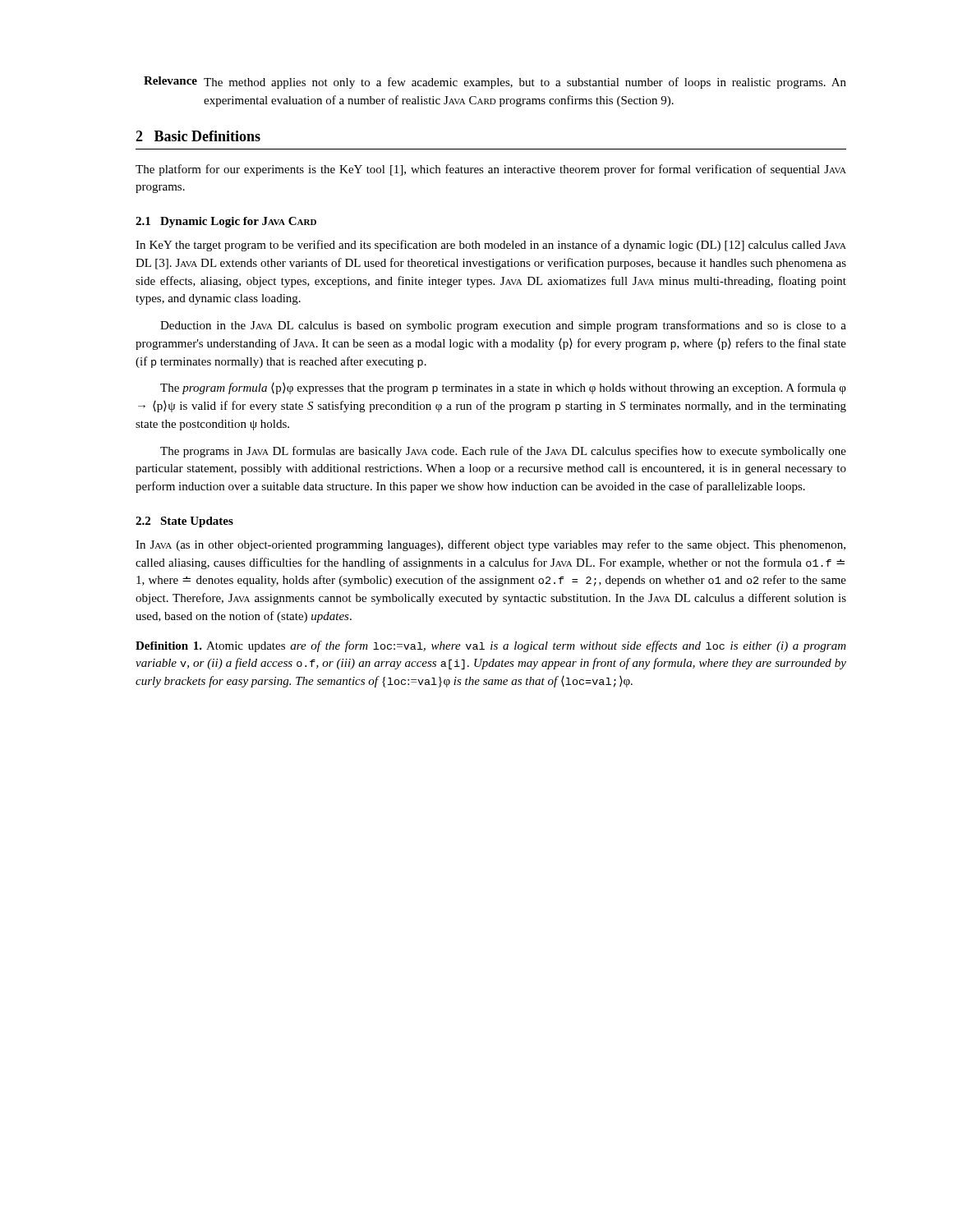The height and width of the screenshot is (1232, 953).
Task: Click on the list item that reads "Relevance The method applies not only to a"
Action: pos(495,92)
